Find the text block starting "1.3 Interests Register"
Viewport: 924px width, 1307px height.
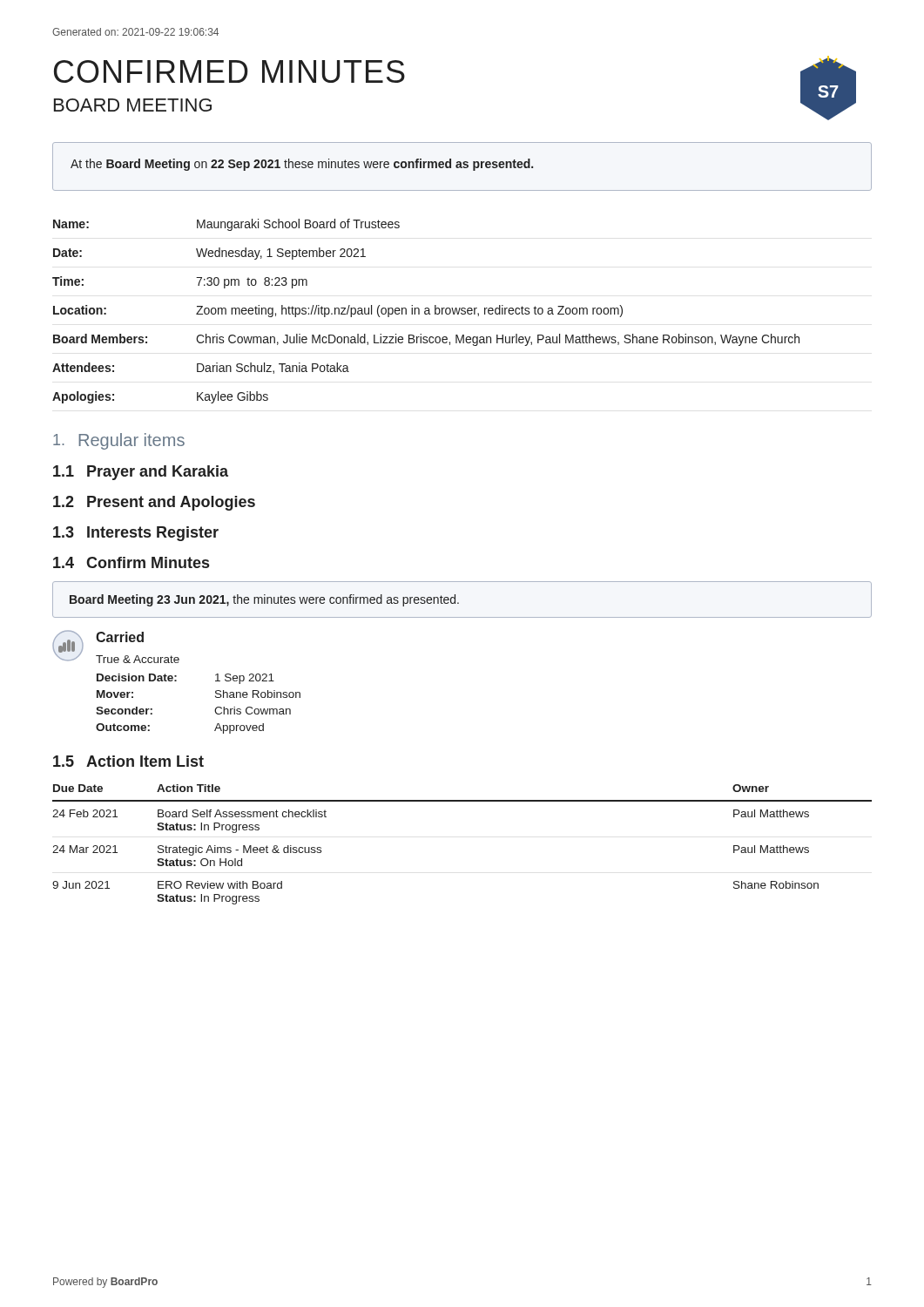pyautogui.click(x=136, y=533)
